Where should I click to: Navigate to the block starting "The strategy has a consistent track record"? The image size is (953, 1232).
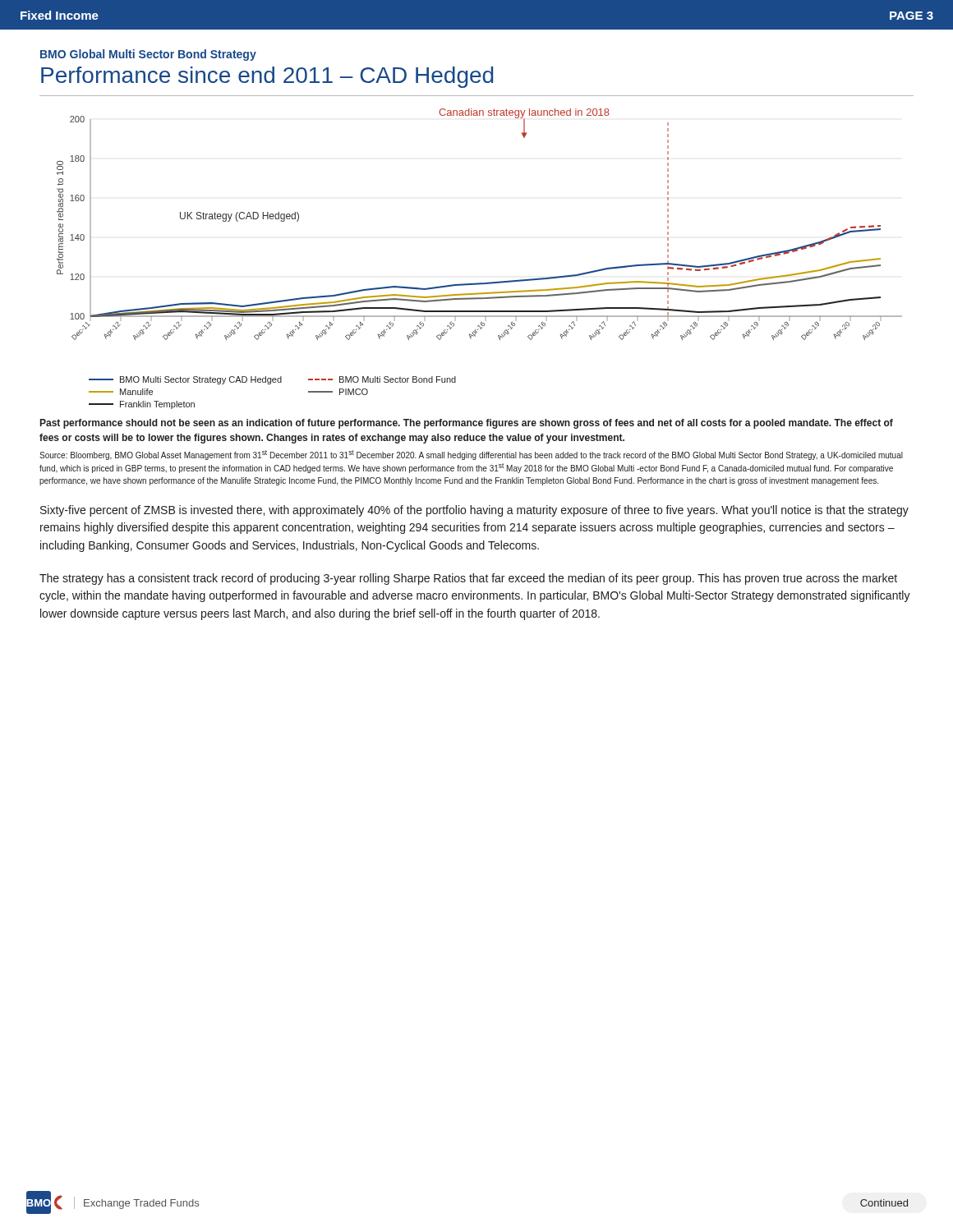click(475, 596)
